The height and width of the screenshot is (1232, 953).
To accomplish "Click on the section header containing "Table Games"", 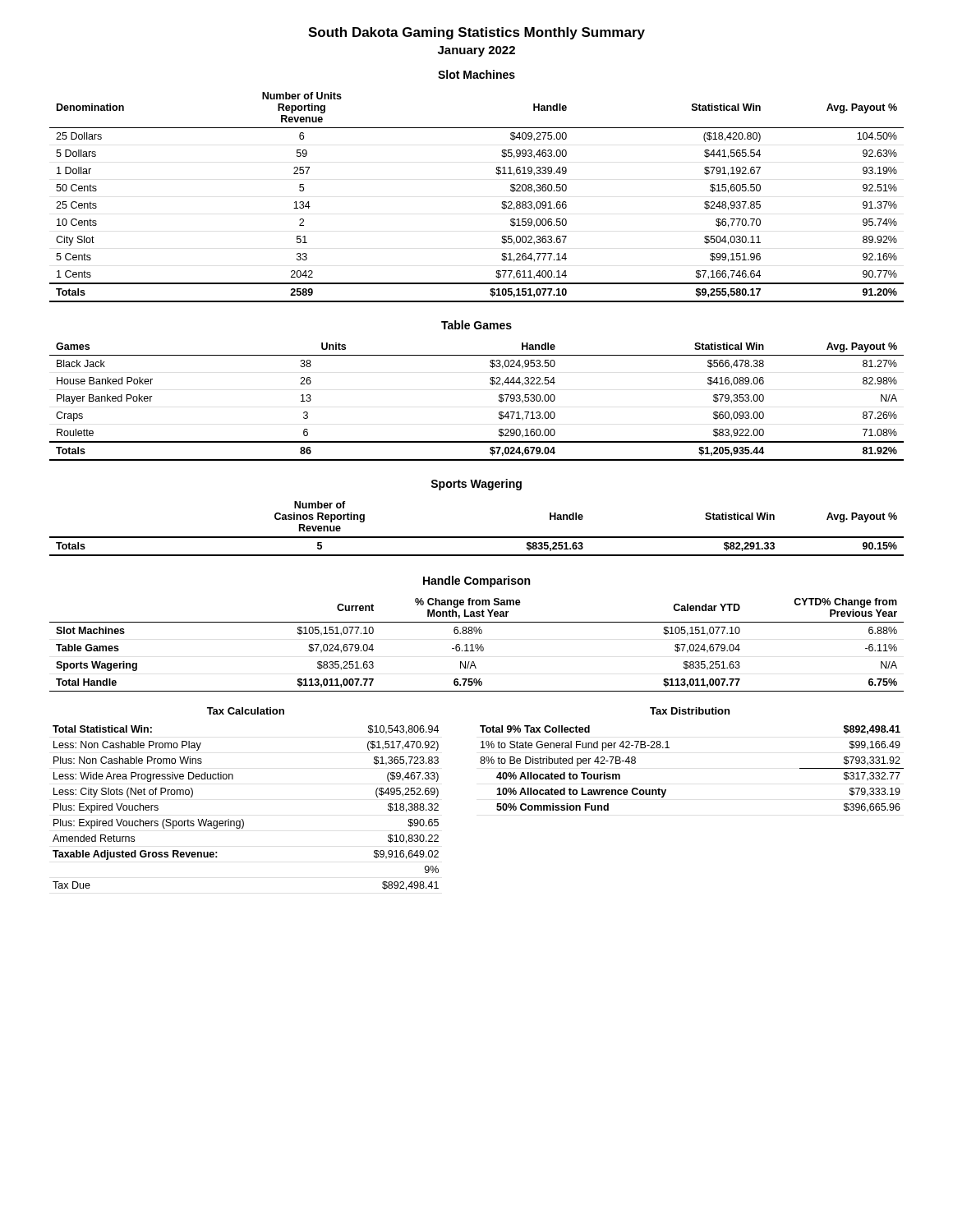I will (x=476, y=325).
